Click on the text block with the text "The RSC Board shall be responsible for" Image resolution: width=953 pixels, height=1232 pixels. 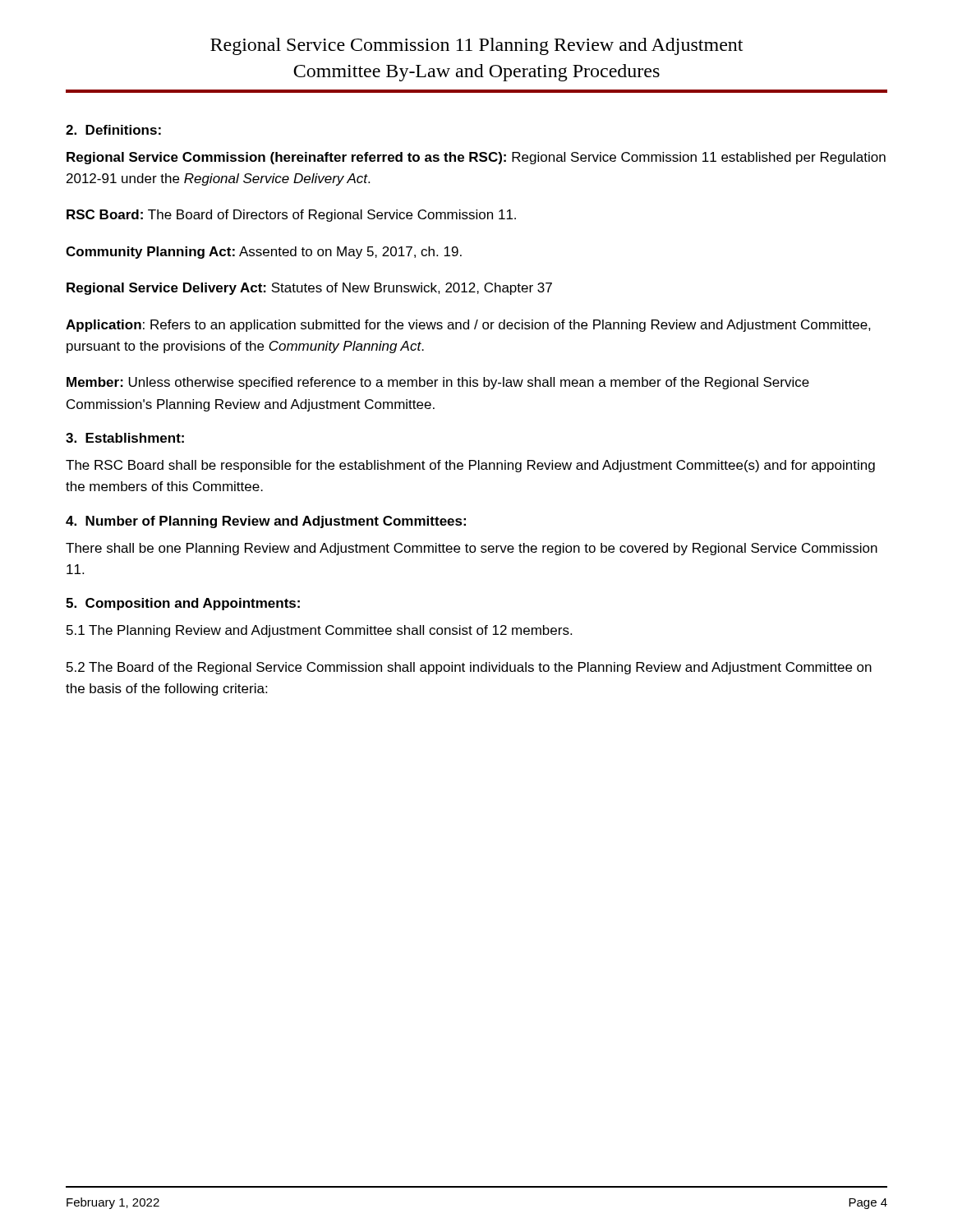click(471, 476)
